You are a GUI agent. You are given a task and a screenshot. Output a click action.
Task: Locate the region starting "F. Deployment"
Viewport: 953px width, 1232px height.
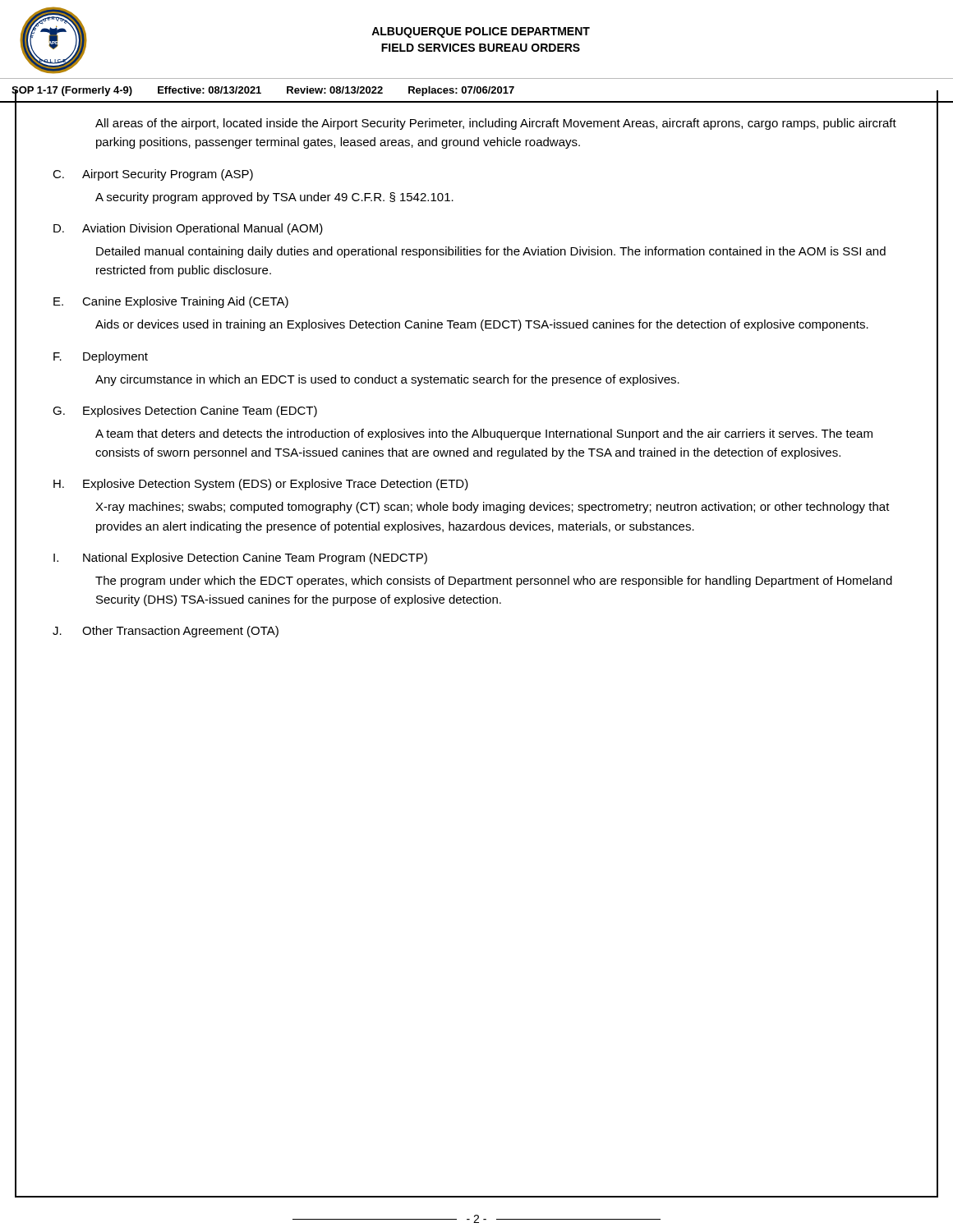[100, 356]
